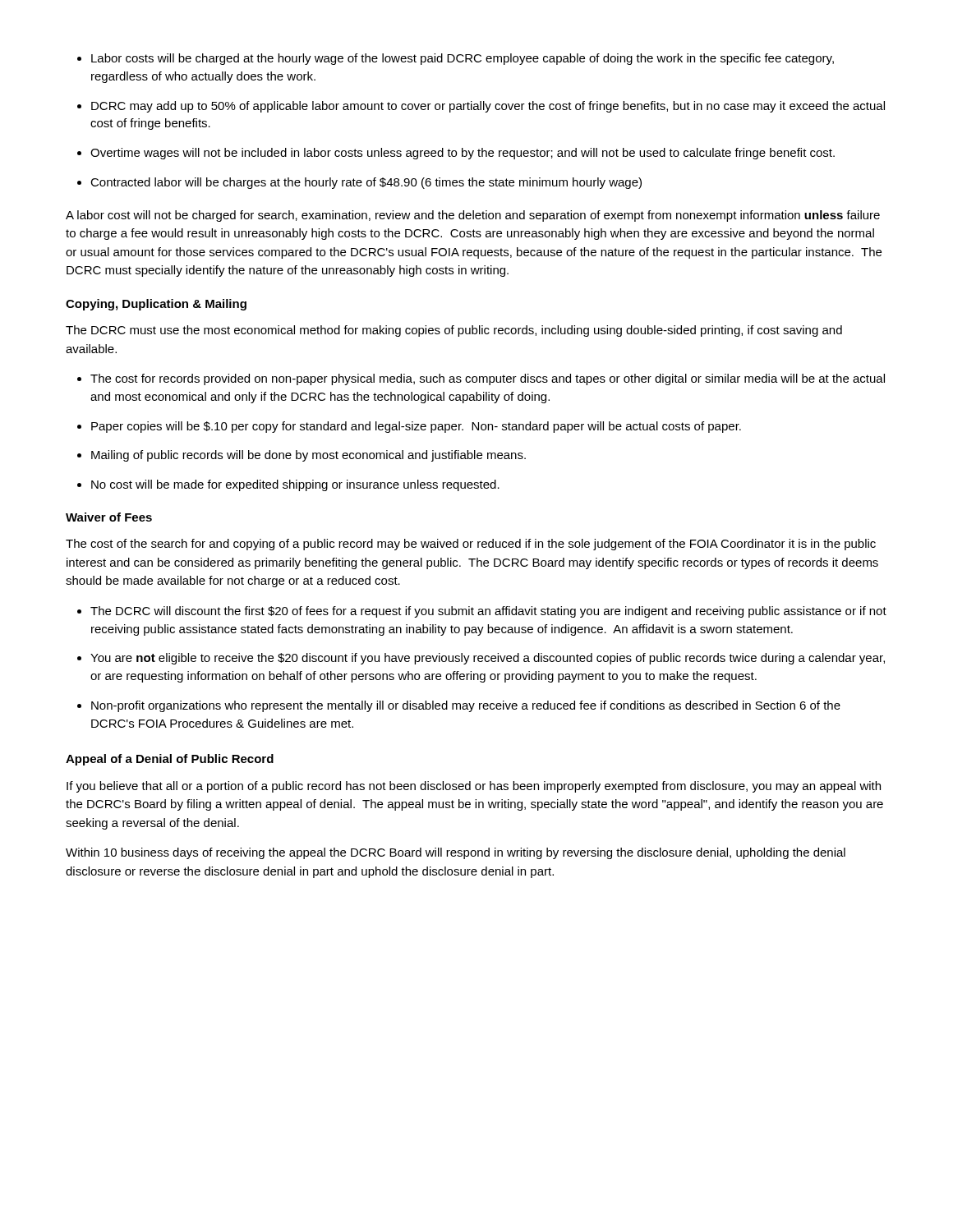Locate the block starting "Copying, Duplication &"
Screen dimensions: 1232x953
point(156,305)
